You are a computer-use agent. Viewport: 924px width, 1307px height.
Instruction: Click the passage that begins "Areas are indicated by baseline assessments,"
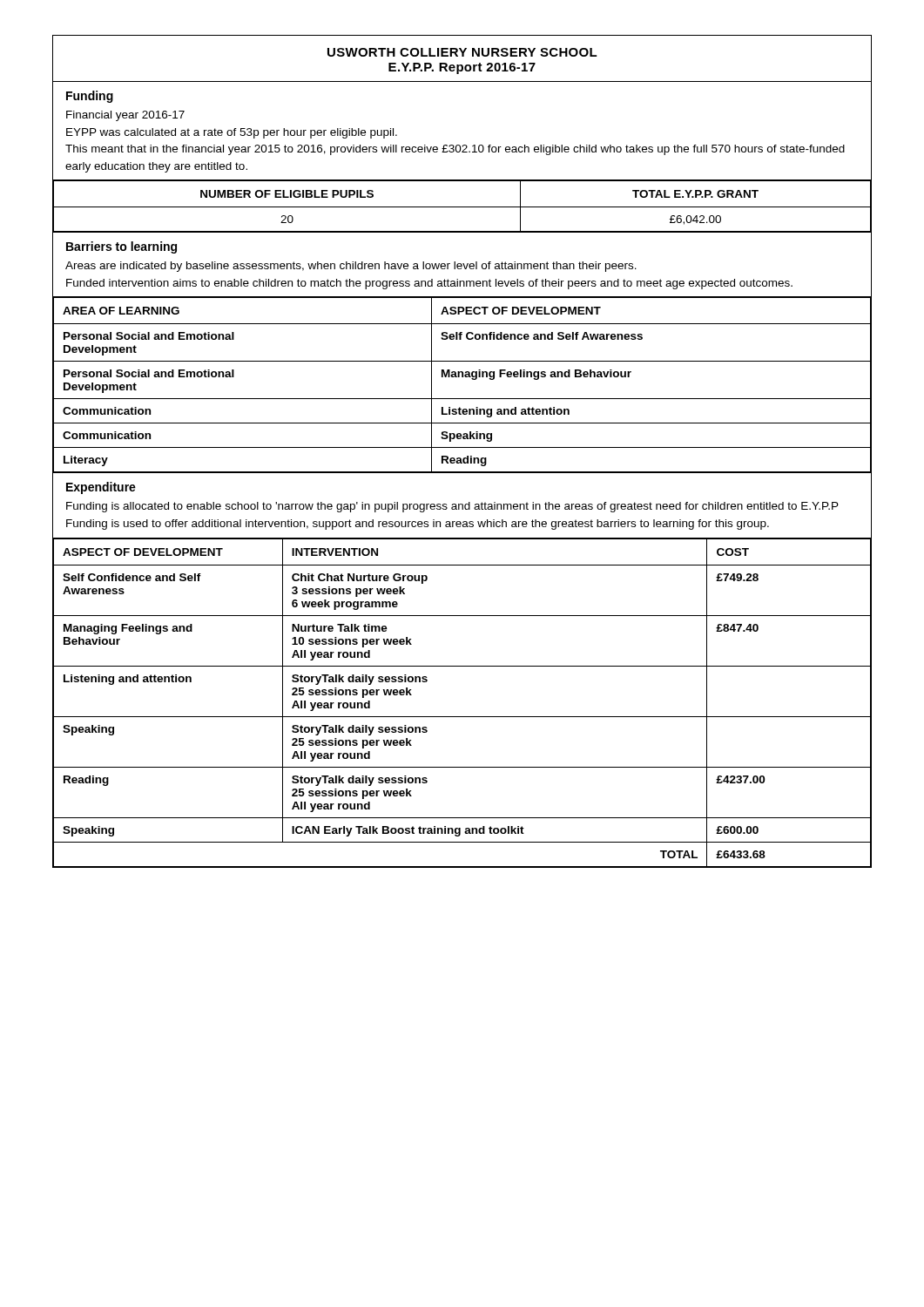pos(462,274)
